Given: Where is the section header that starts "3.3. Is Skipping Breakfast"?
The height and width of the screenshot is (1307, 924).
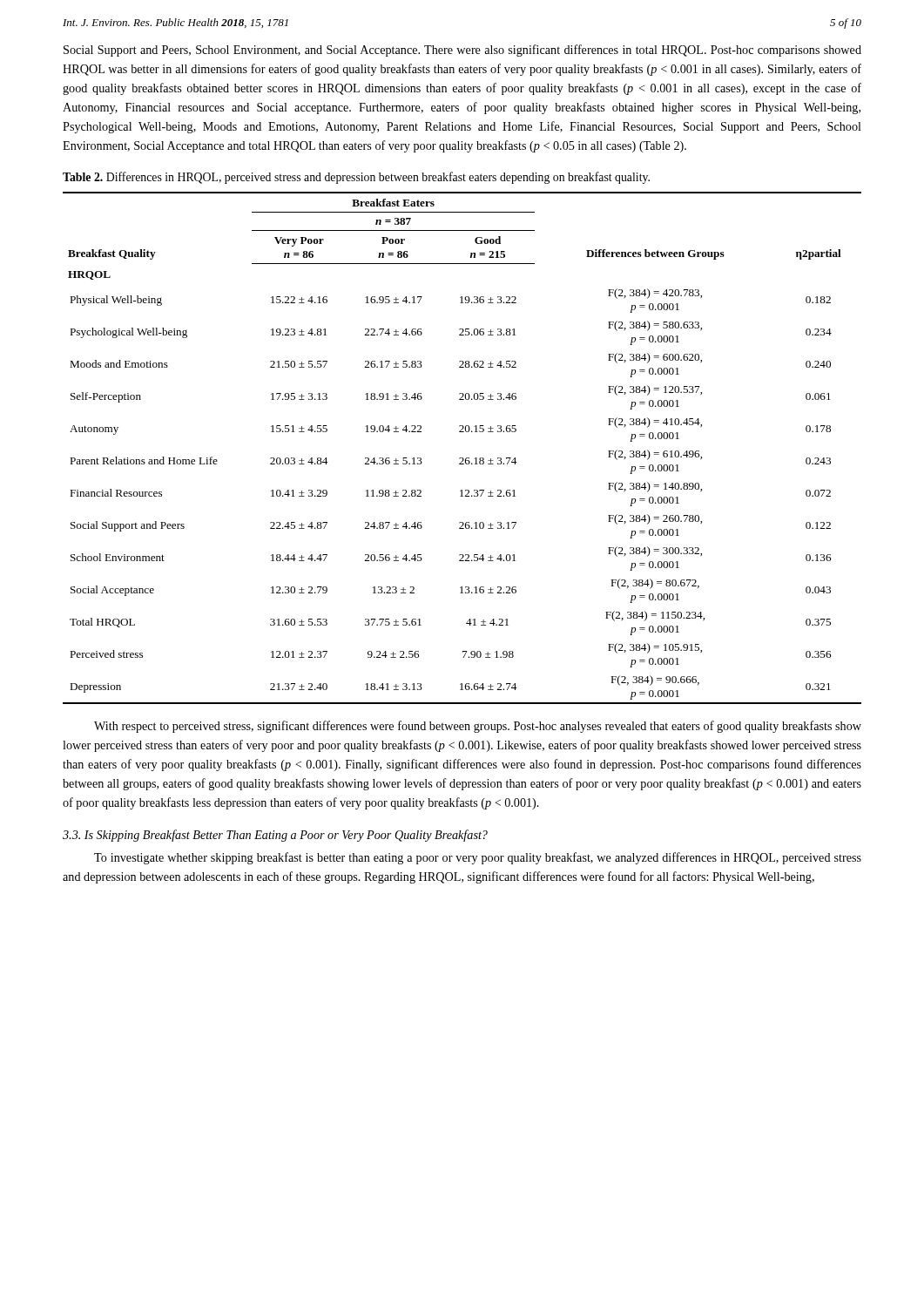Looking at the screenshot, I should (275, 835).
